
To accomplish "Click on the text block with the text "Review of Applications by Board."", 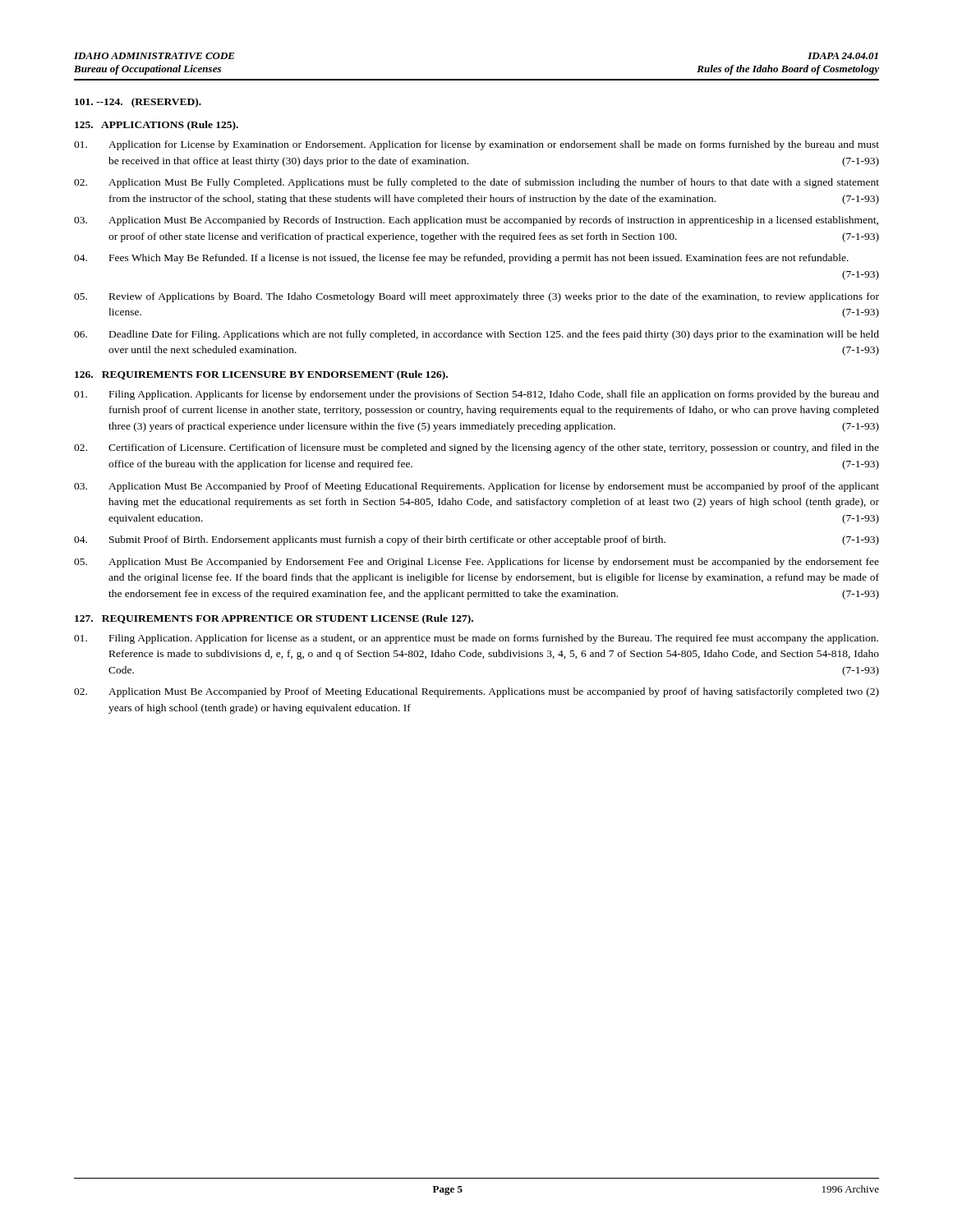I will [476, 304].
